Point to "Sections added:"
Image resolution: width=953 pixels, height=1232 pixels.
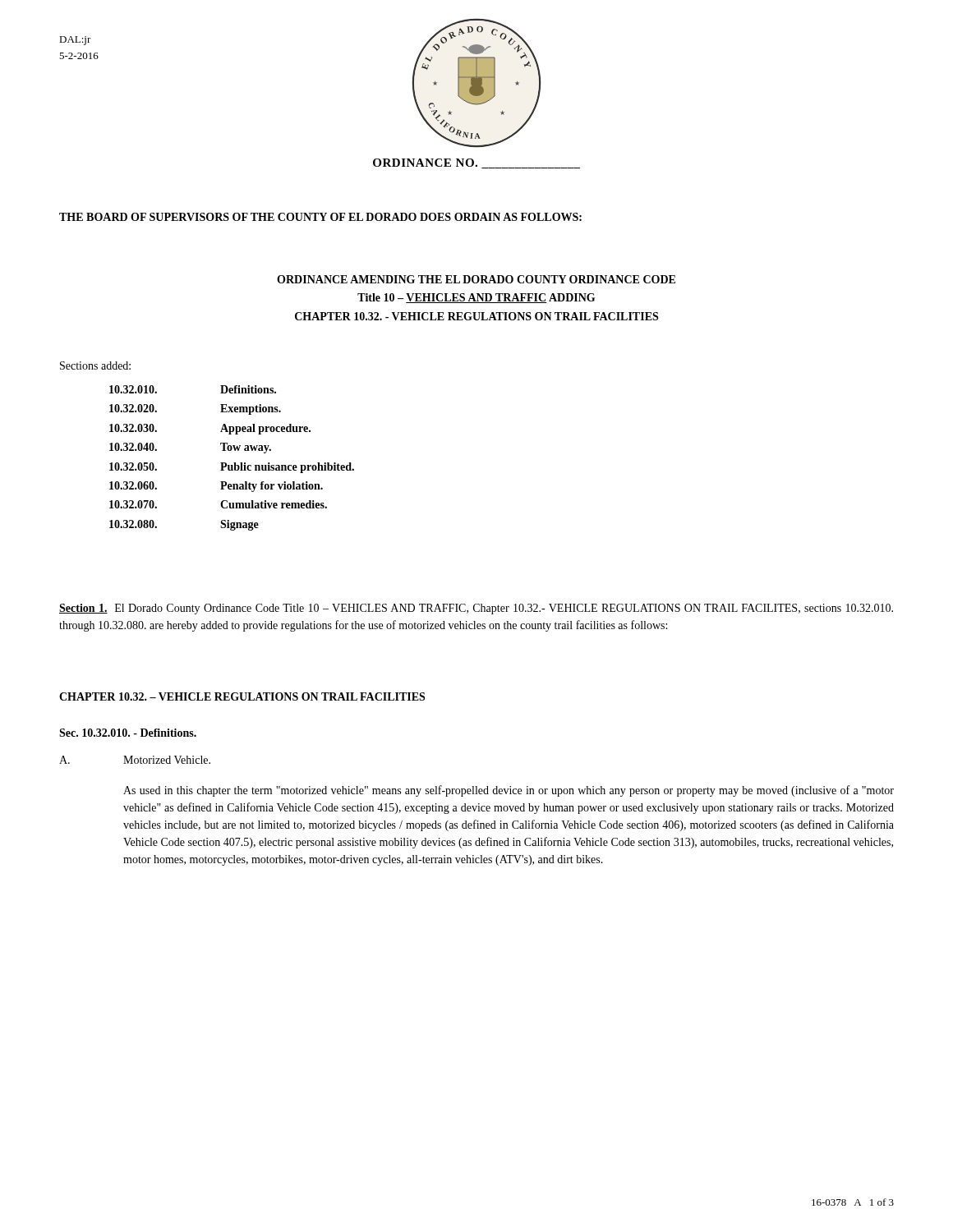(x=95, y=366)
